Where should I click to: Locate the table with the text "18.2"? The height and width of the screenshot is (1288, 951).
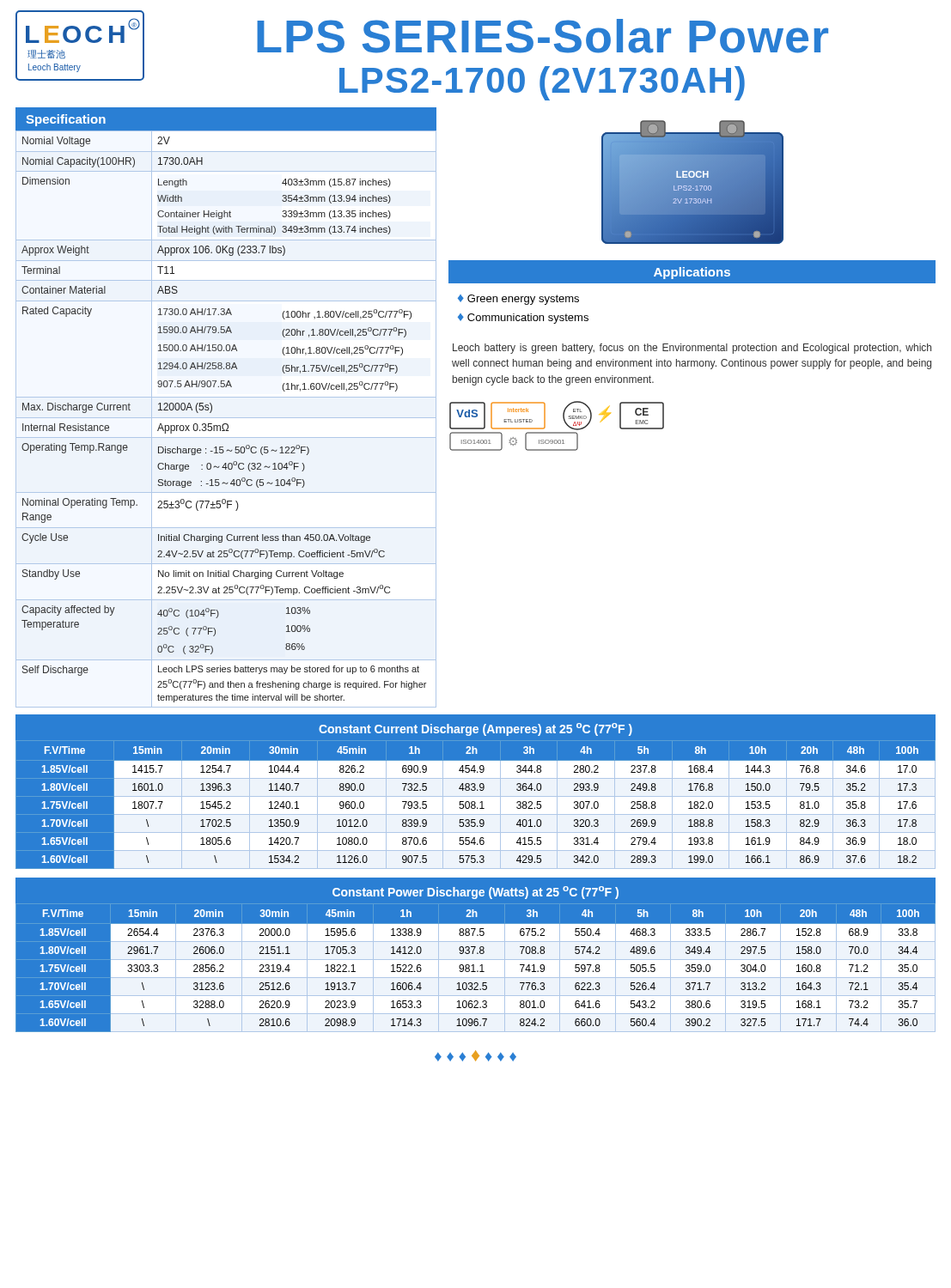coord(476,805)
